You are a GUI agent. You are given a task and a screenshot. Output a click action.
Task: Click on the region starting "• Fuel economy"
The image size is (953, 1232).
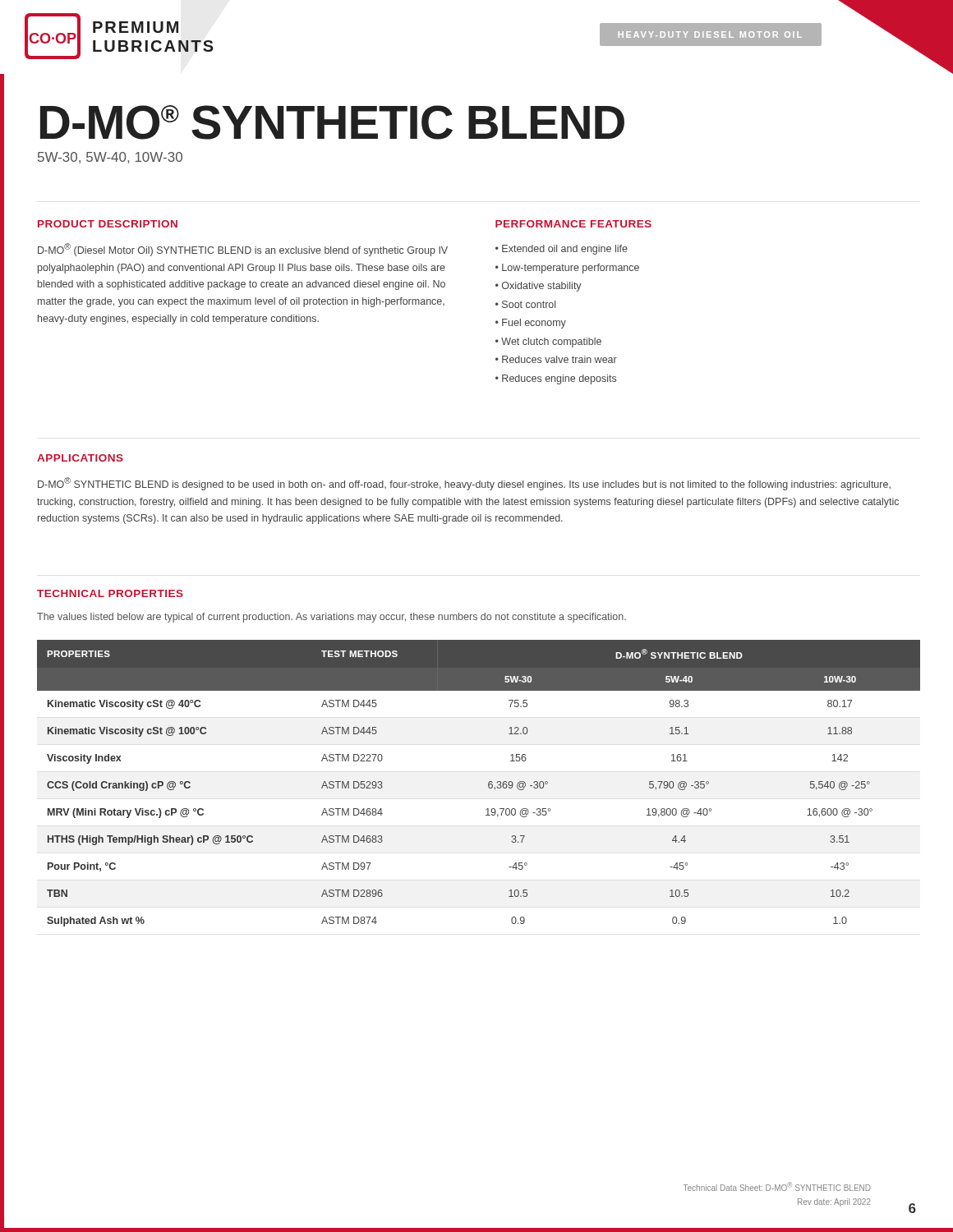[x=530, y=323]
